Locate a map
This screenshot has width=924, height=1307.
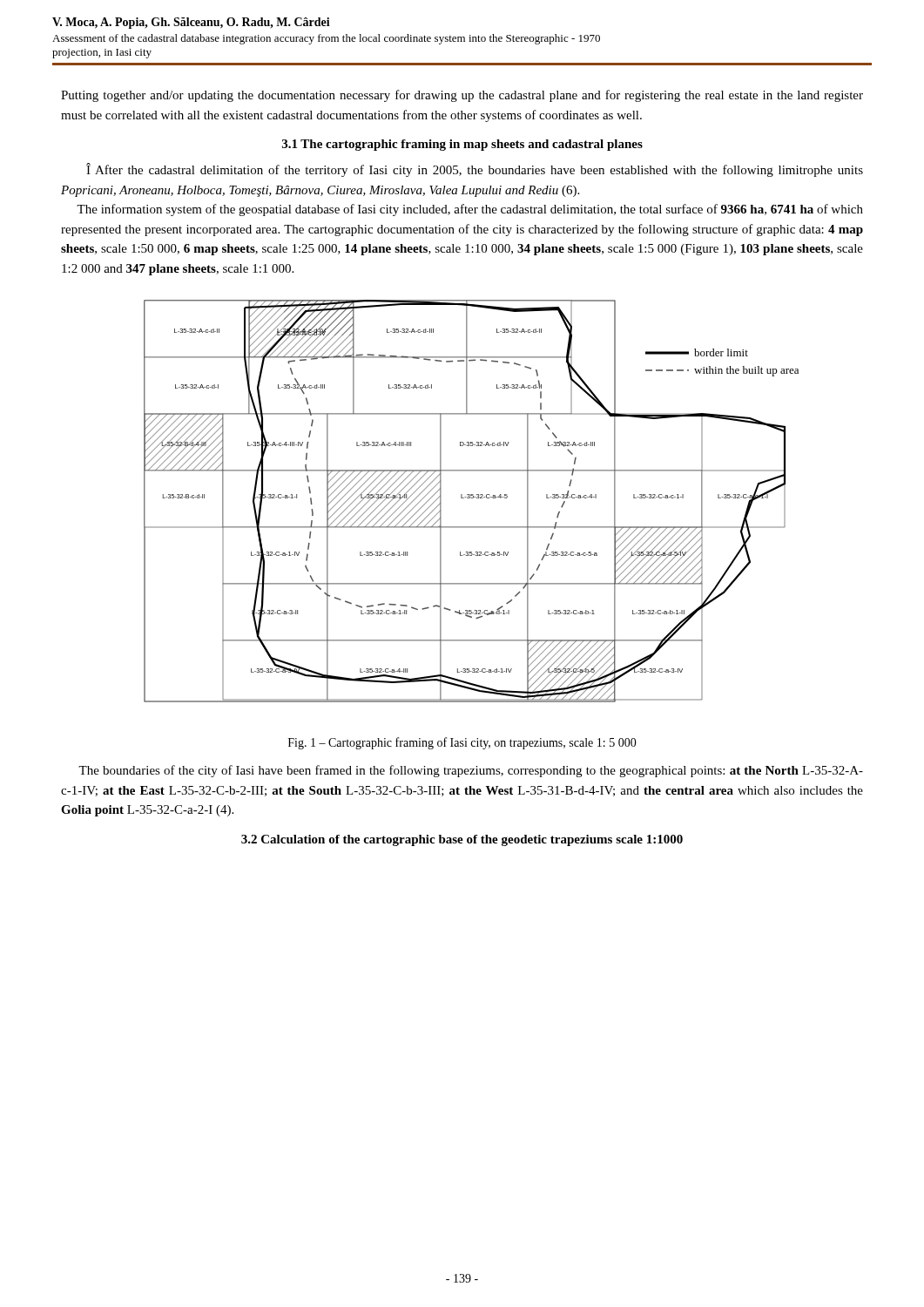pos(462,507)
